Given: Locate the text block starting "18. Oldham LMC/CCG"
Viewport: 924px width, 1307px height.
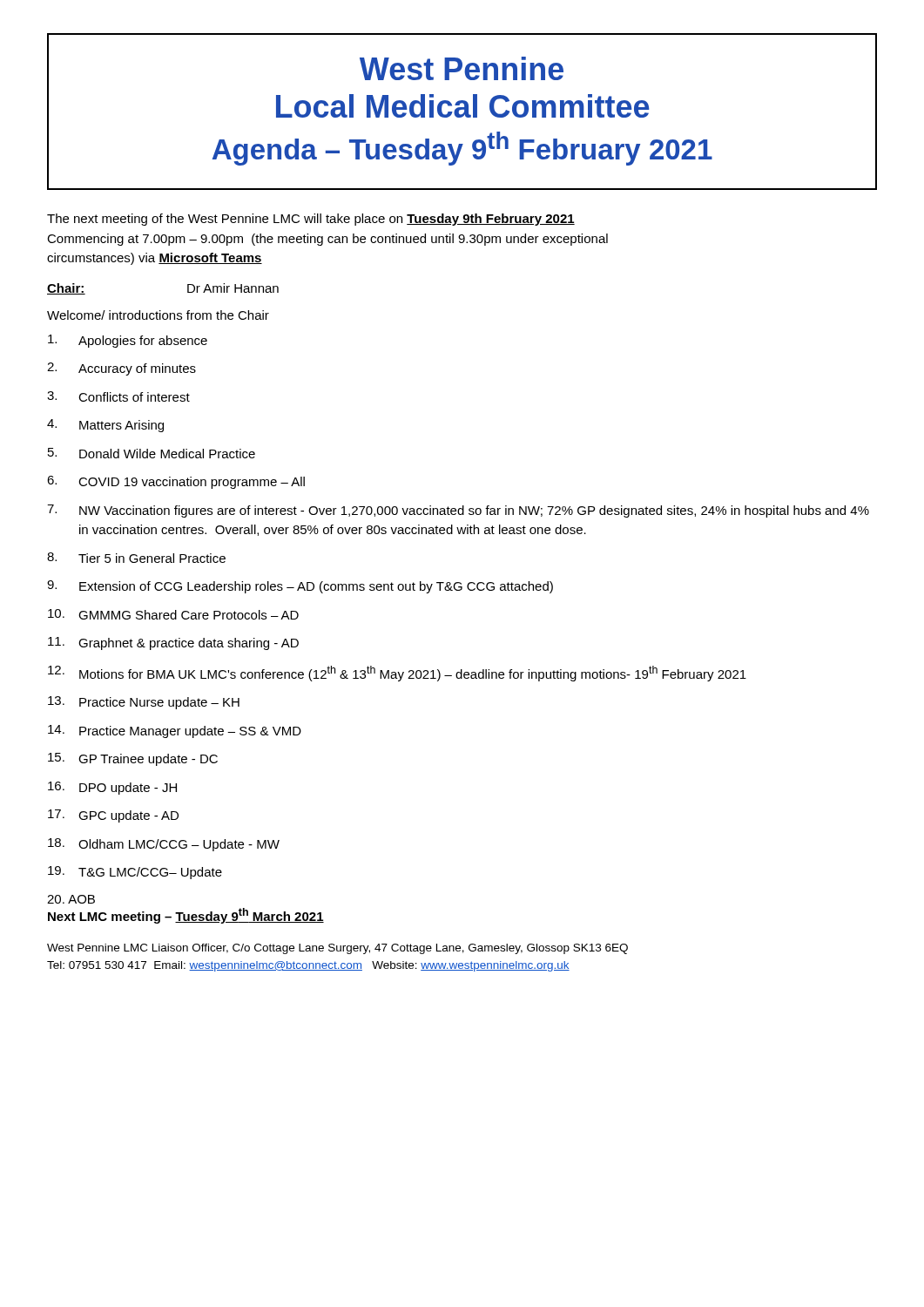Looking at the screenshot, I should [x=164, y=845].
